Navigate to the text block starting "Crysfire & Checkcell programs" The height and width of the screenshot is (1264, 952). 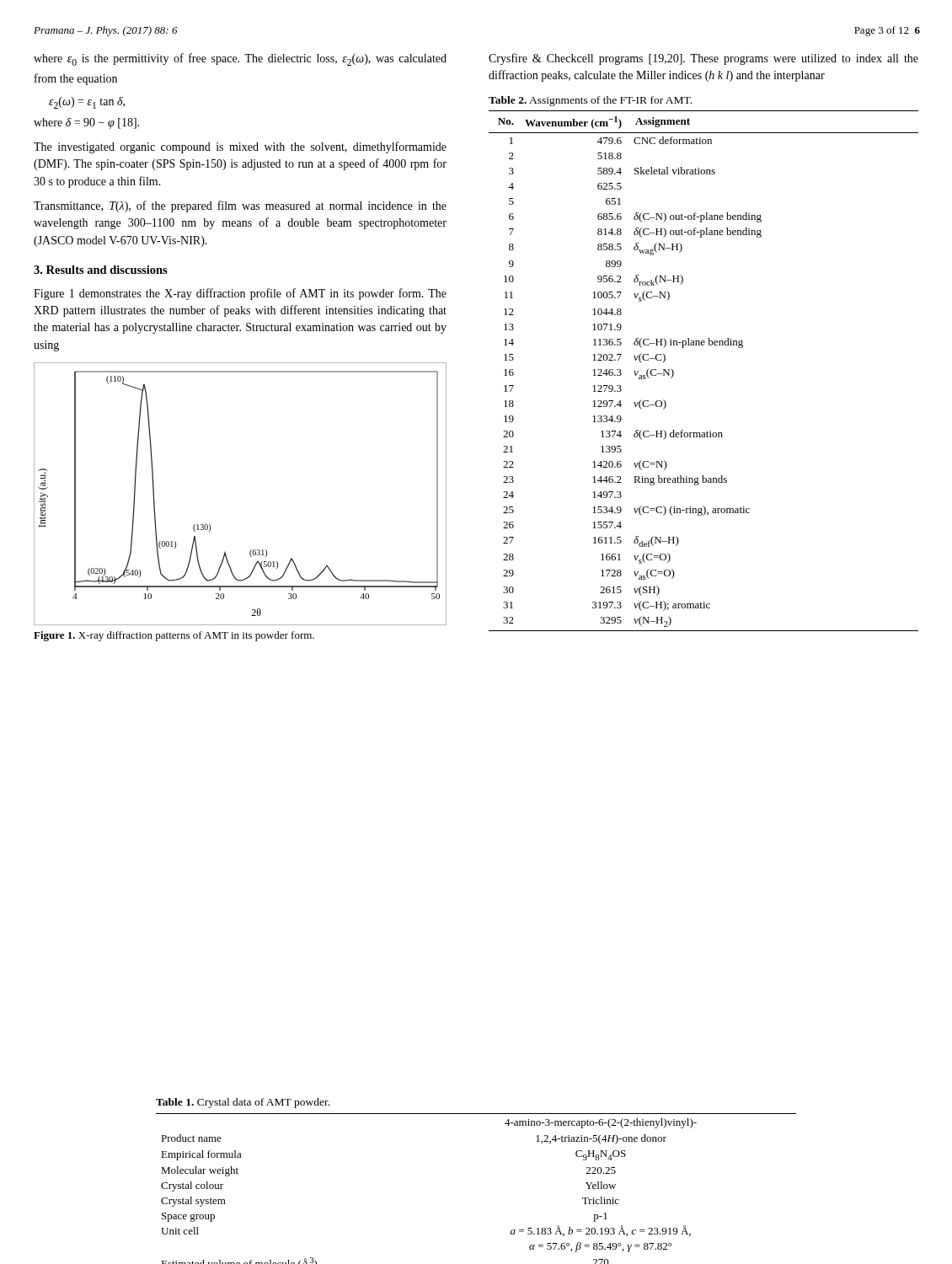[x=703, y=67]
